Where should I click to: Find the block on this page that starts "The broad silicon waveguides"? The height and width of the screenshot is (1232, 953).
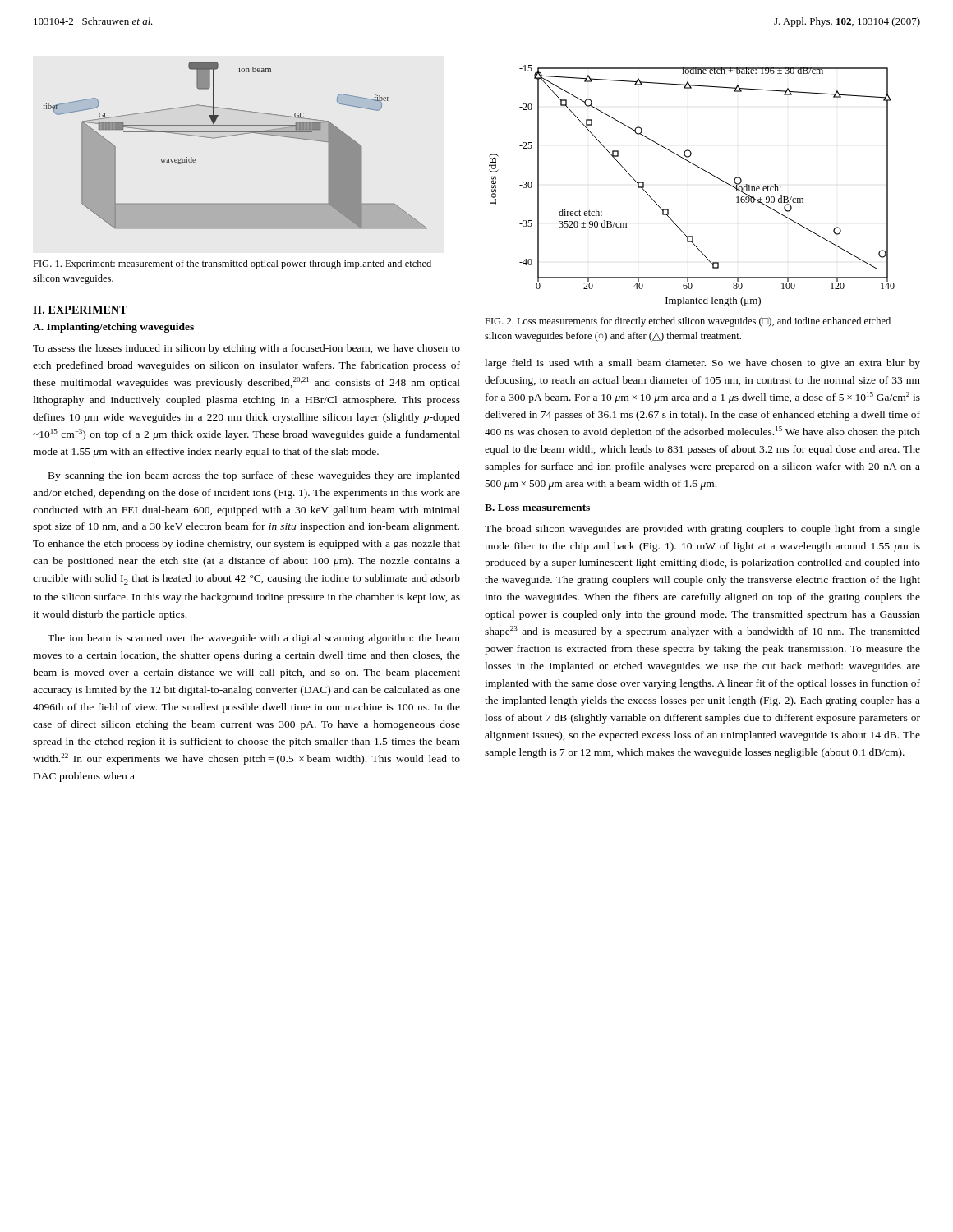coord(702,640)
